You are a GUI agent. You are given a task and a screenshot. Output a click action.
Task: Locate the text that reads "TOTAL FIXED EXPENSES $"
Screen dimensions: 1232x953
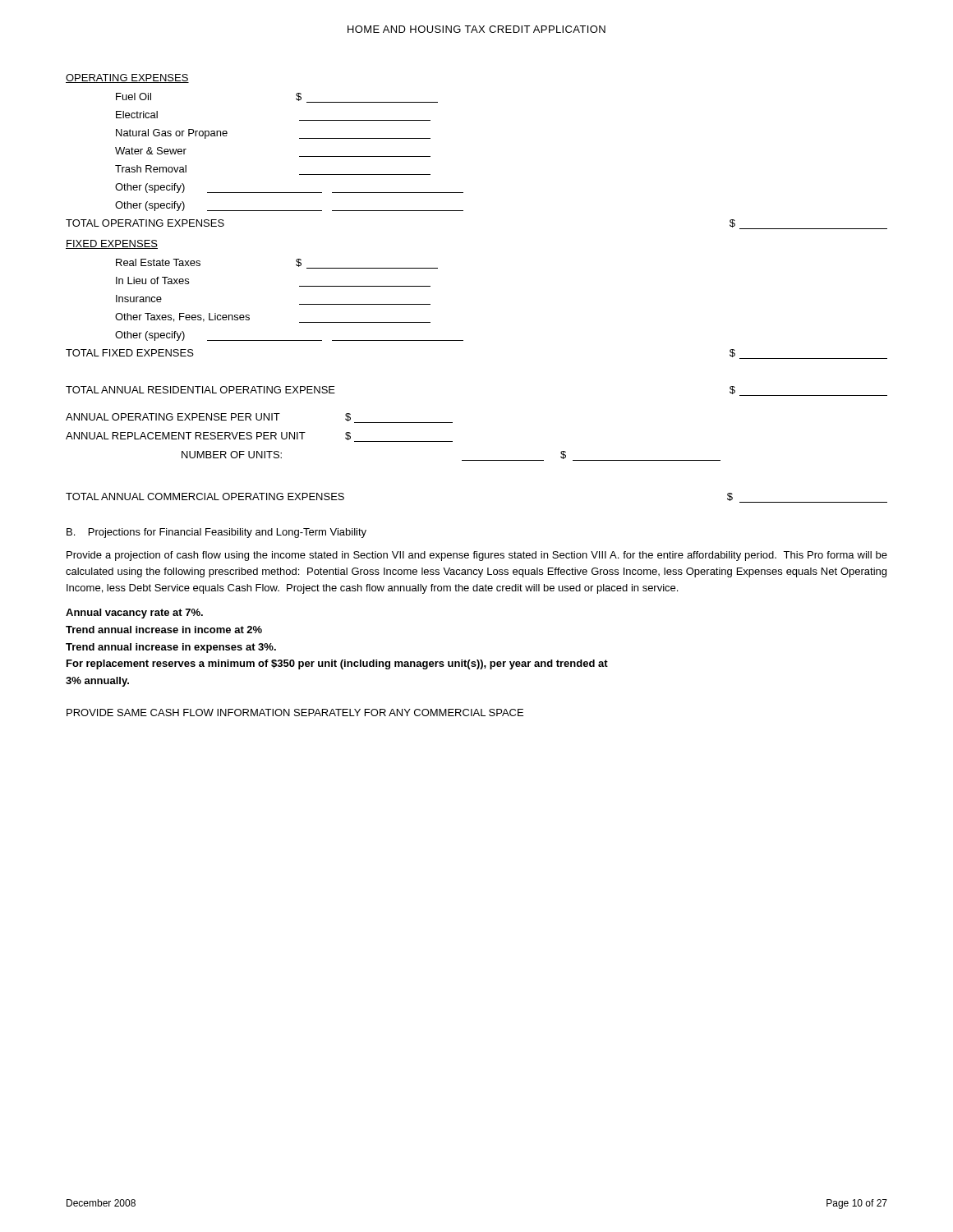click(131, 354)
